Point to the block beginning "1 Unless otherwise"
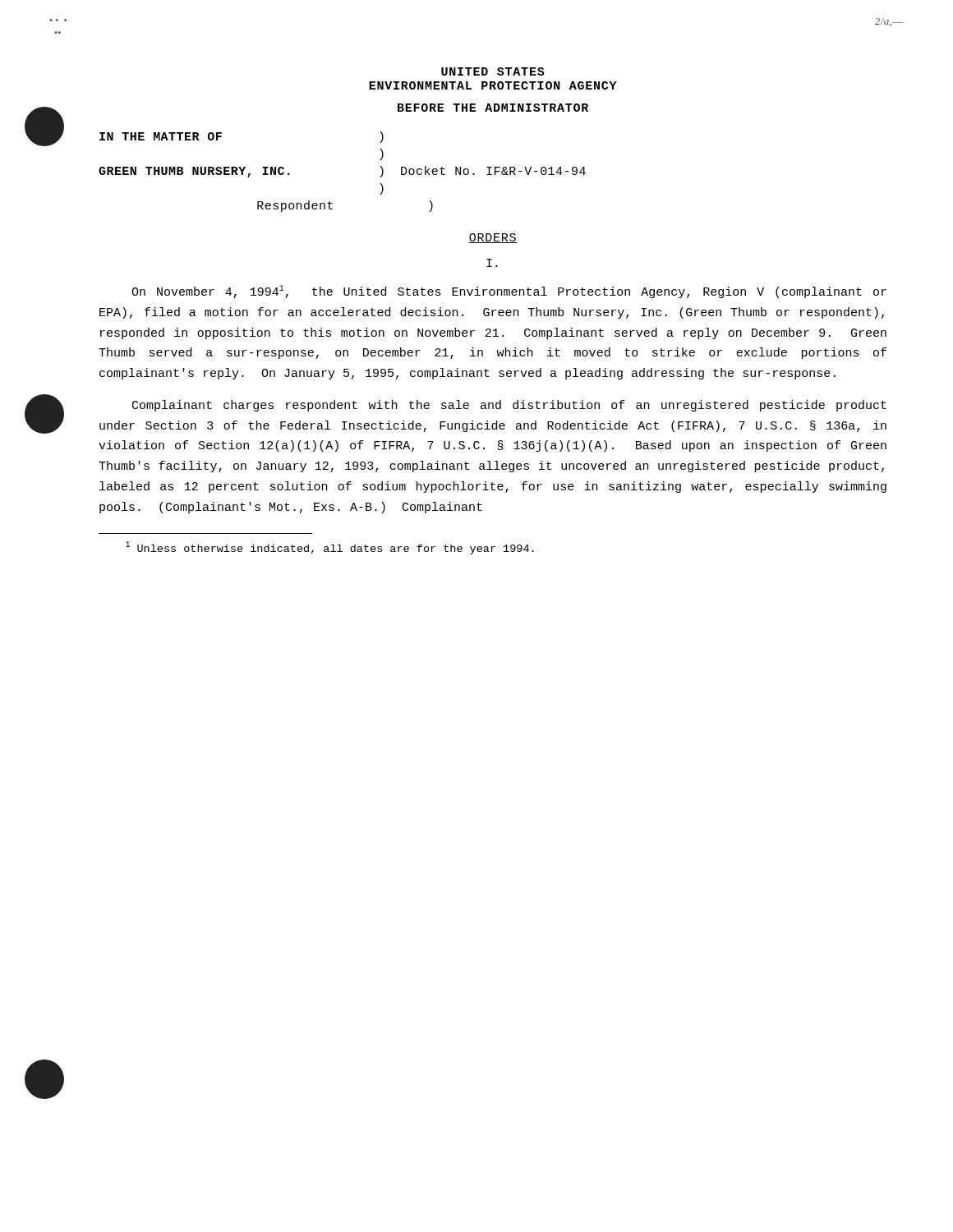Screen dimensions: 1232x953 (317, 548)
